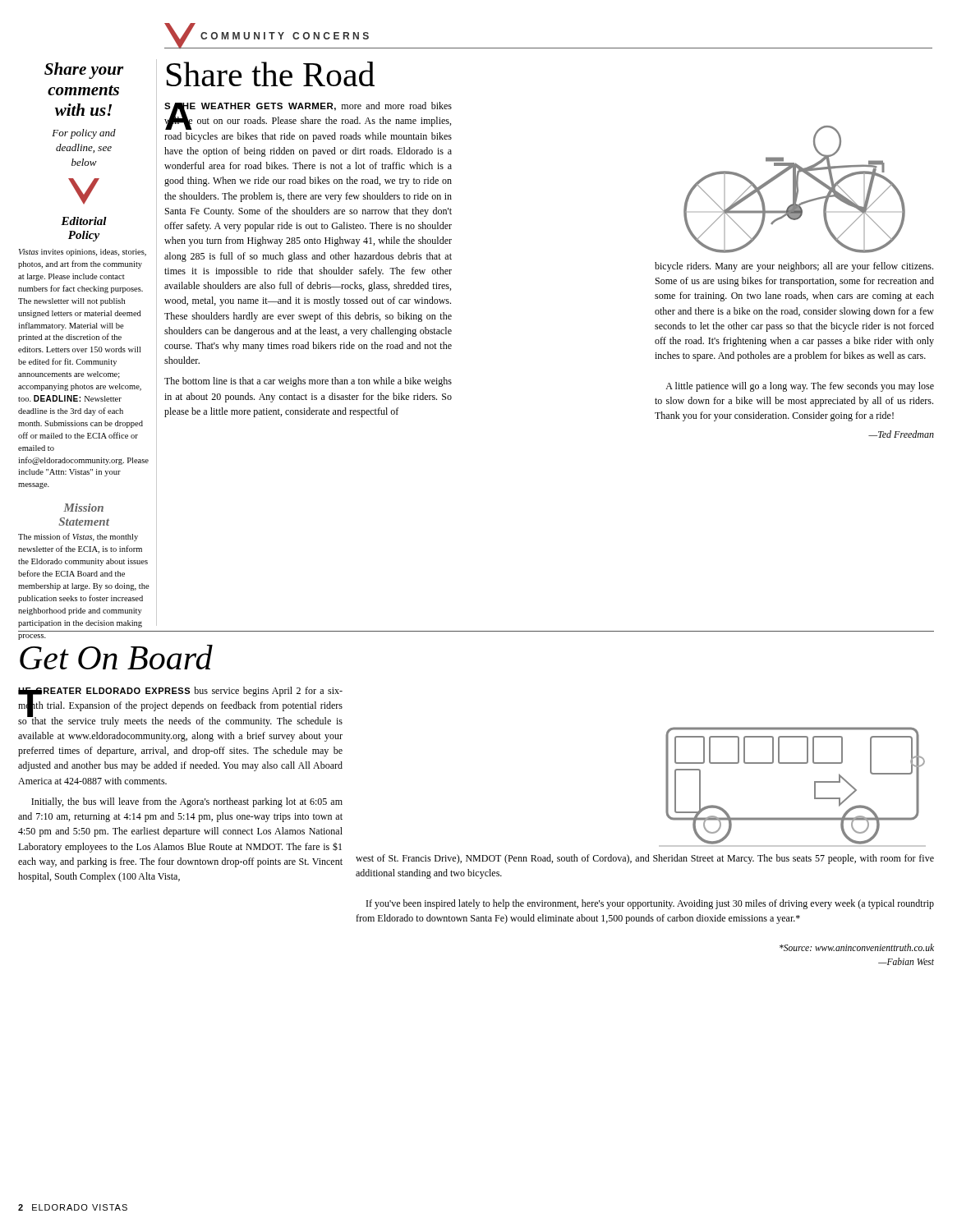Point to "Share the Road"

coord(270,75)
